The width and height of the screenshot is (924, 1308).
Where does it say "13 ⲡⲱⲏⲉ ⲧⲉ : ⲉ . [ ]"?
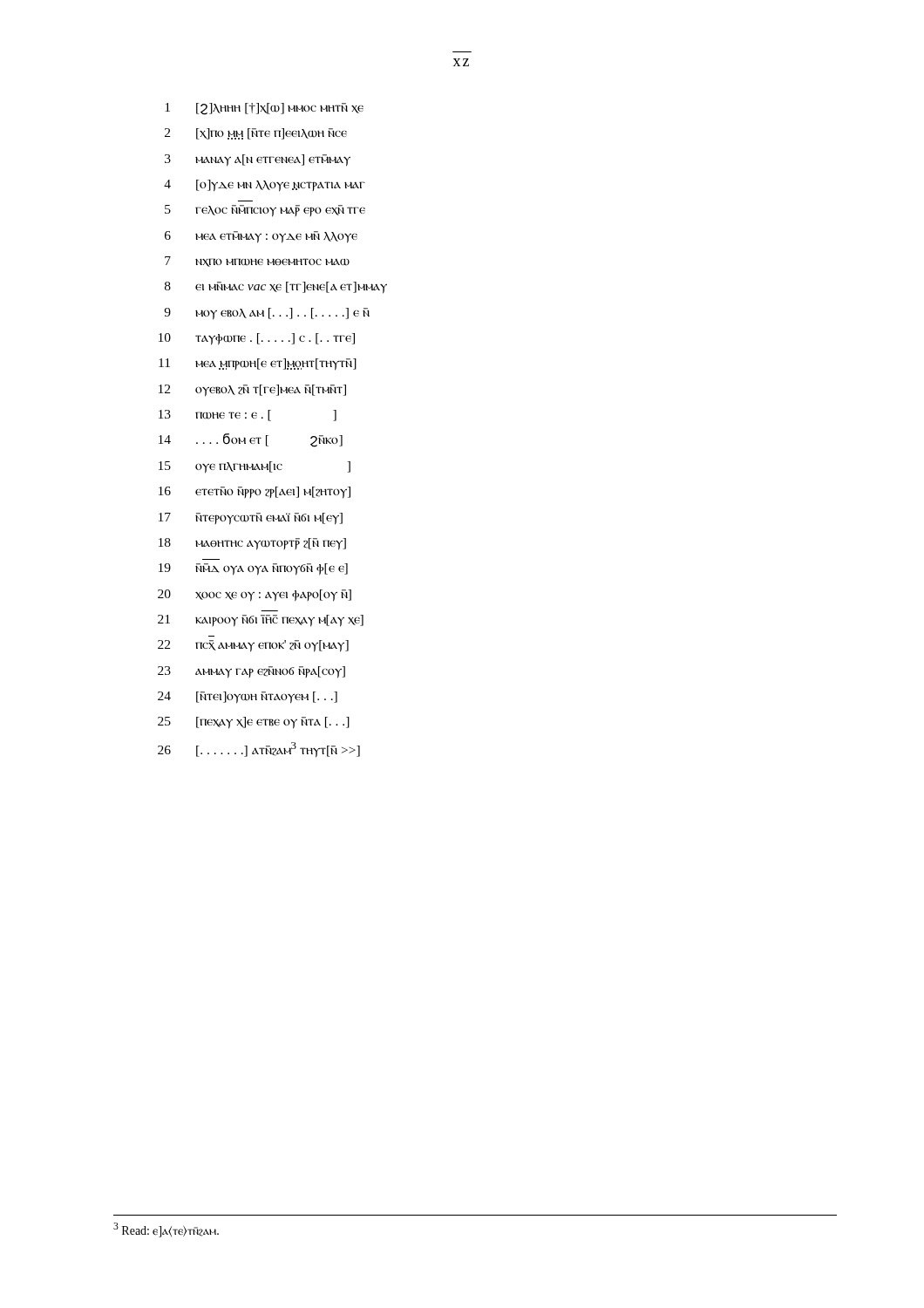pos(248,416)
